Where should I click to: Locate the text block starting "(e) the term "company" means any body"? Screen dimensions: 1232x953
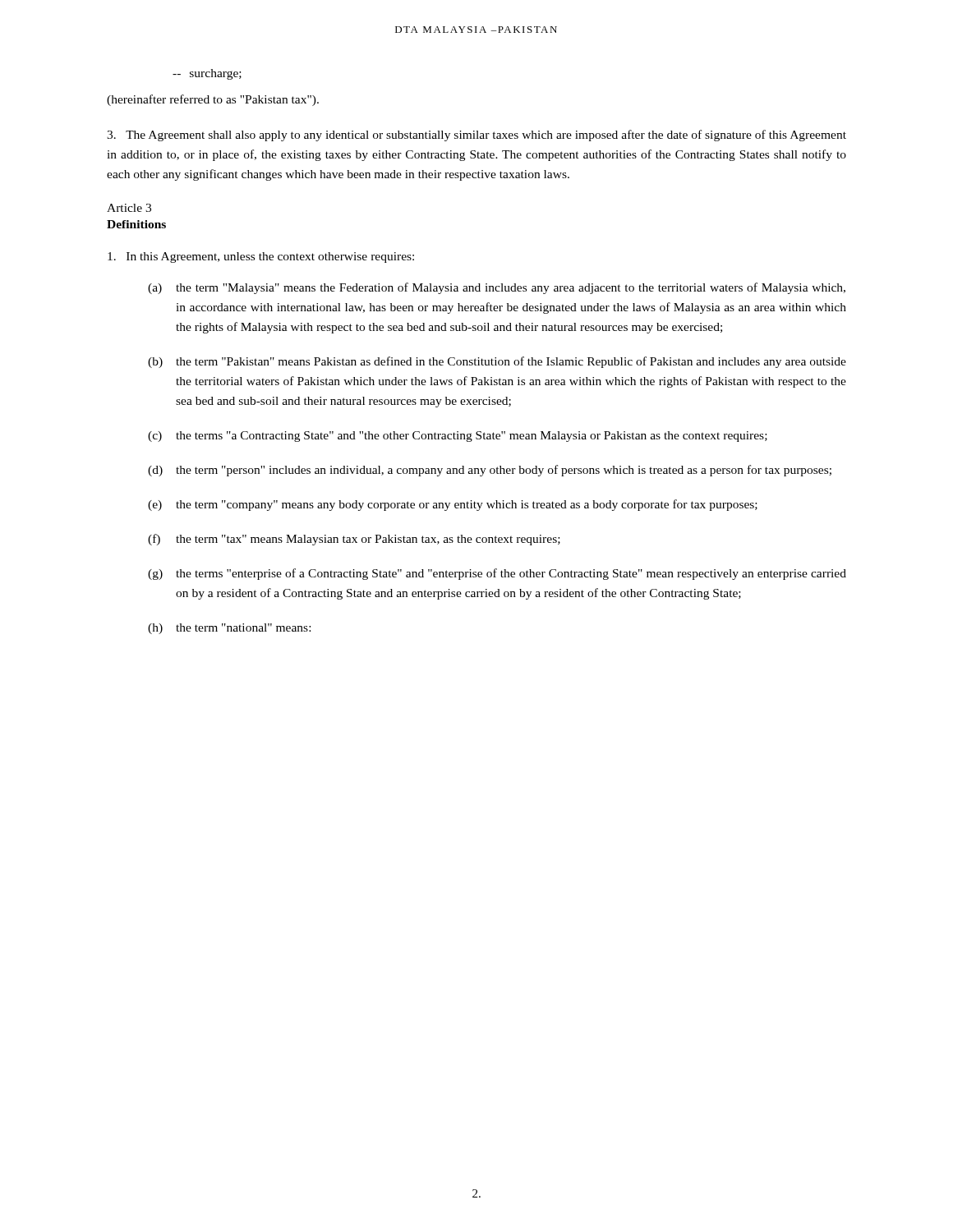pos(453,505)
